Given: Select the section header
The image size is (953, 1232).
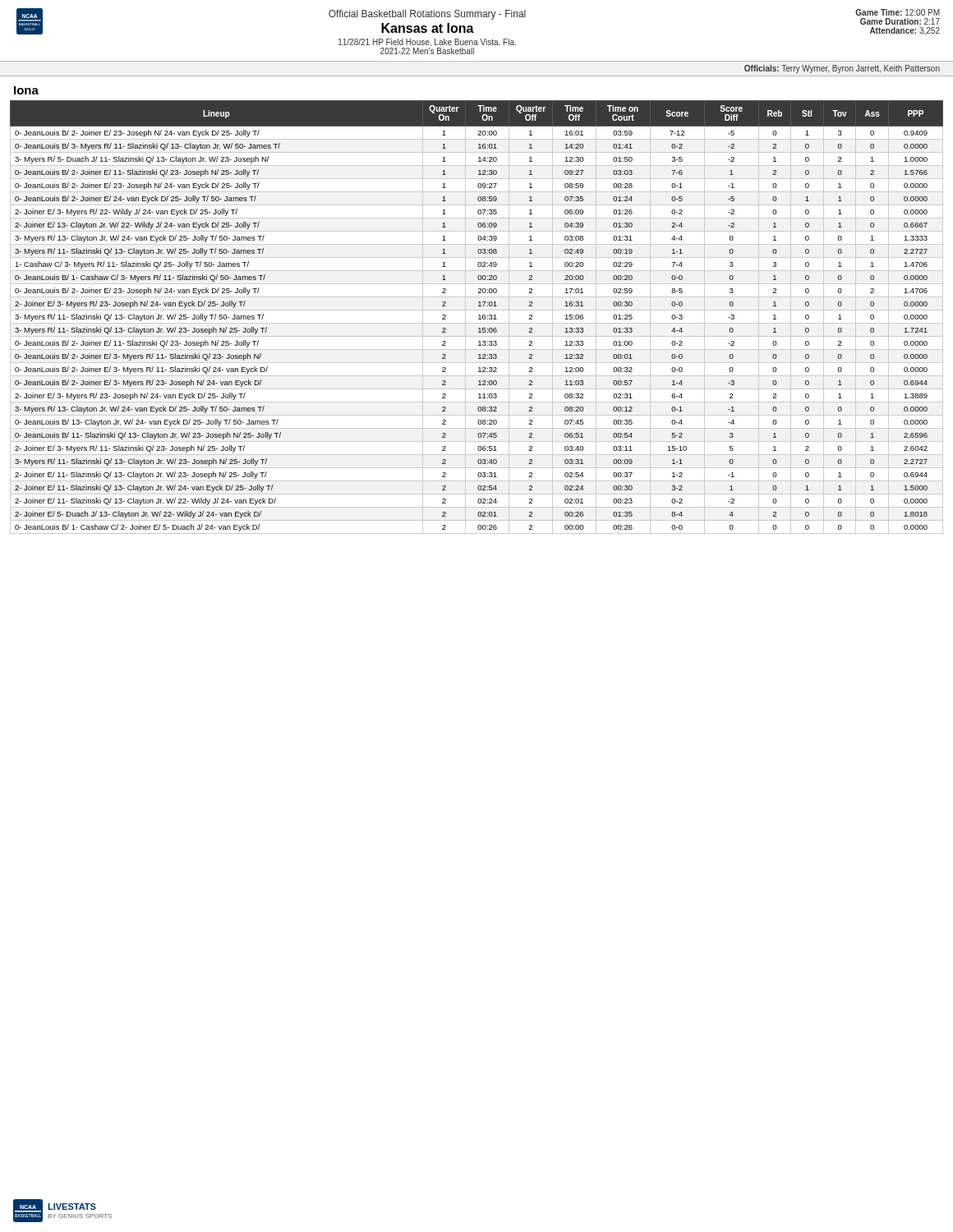Looking at the screenshot, I should (x=26, y=90).
